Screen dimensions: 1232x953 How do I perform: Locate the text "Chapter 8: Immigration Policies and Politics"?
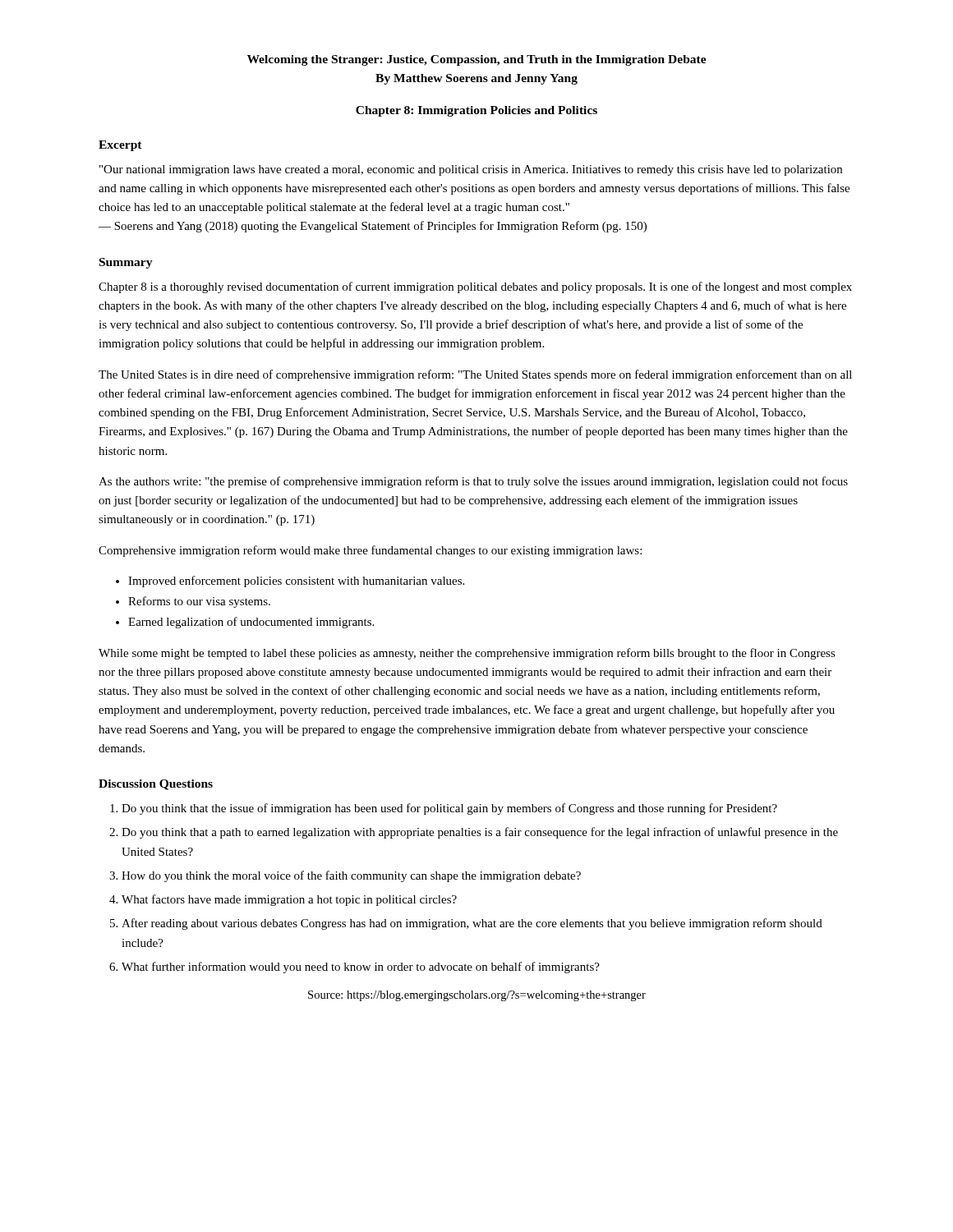point(476,109)
